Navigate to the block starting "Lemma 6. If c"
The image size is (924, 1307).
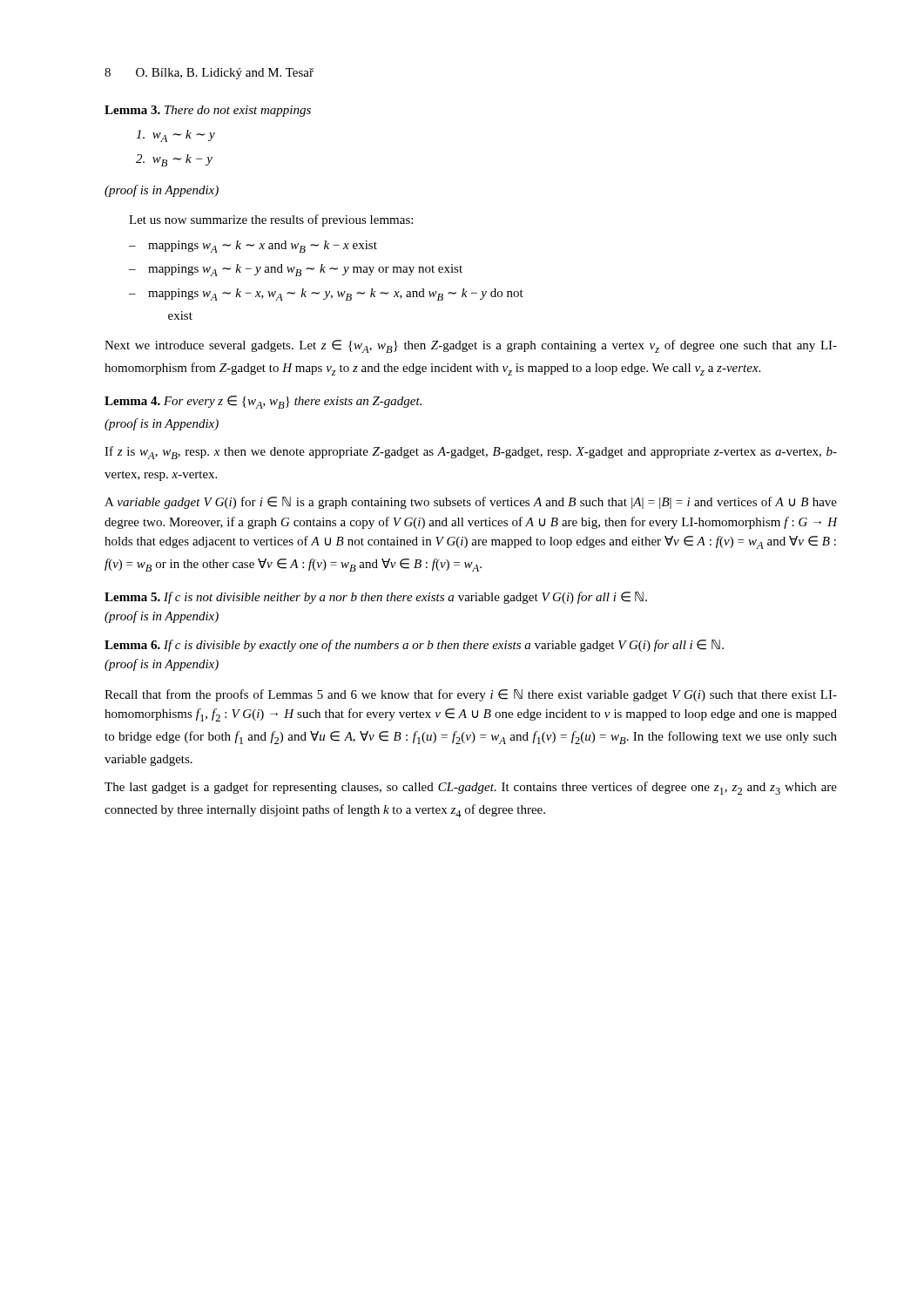tap(415, 654)
